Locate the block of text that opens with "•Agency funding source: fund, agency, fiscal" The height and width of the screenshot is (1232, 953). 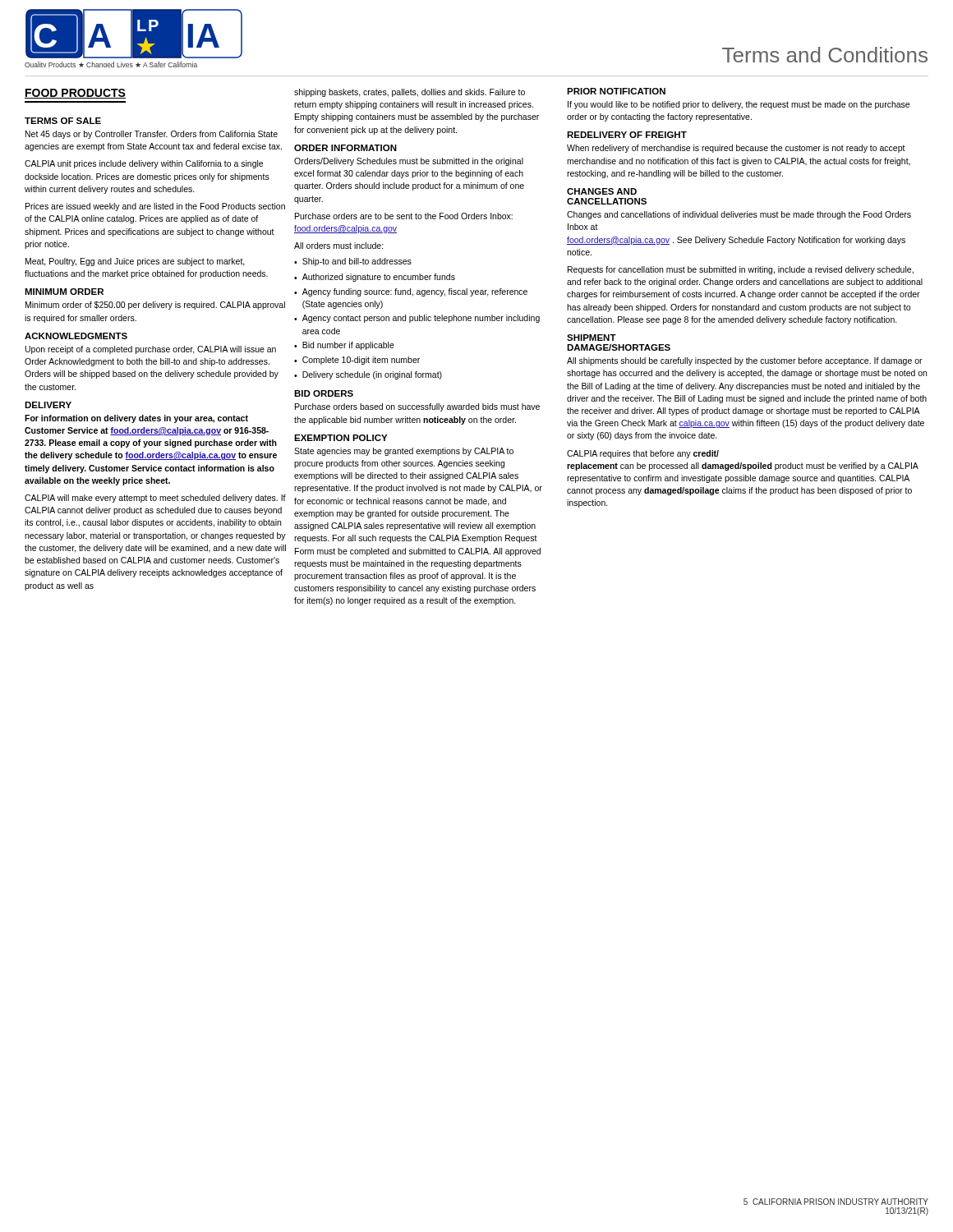pos(419,298)
